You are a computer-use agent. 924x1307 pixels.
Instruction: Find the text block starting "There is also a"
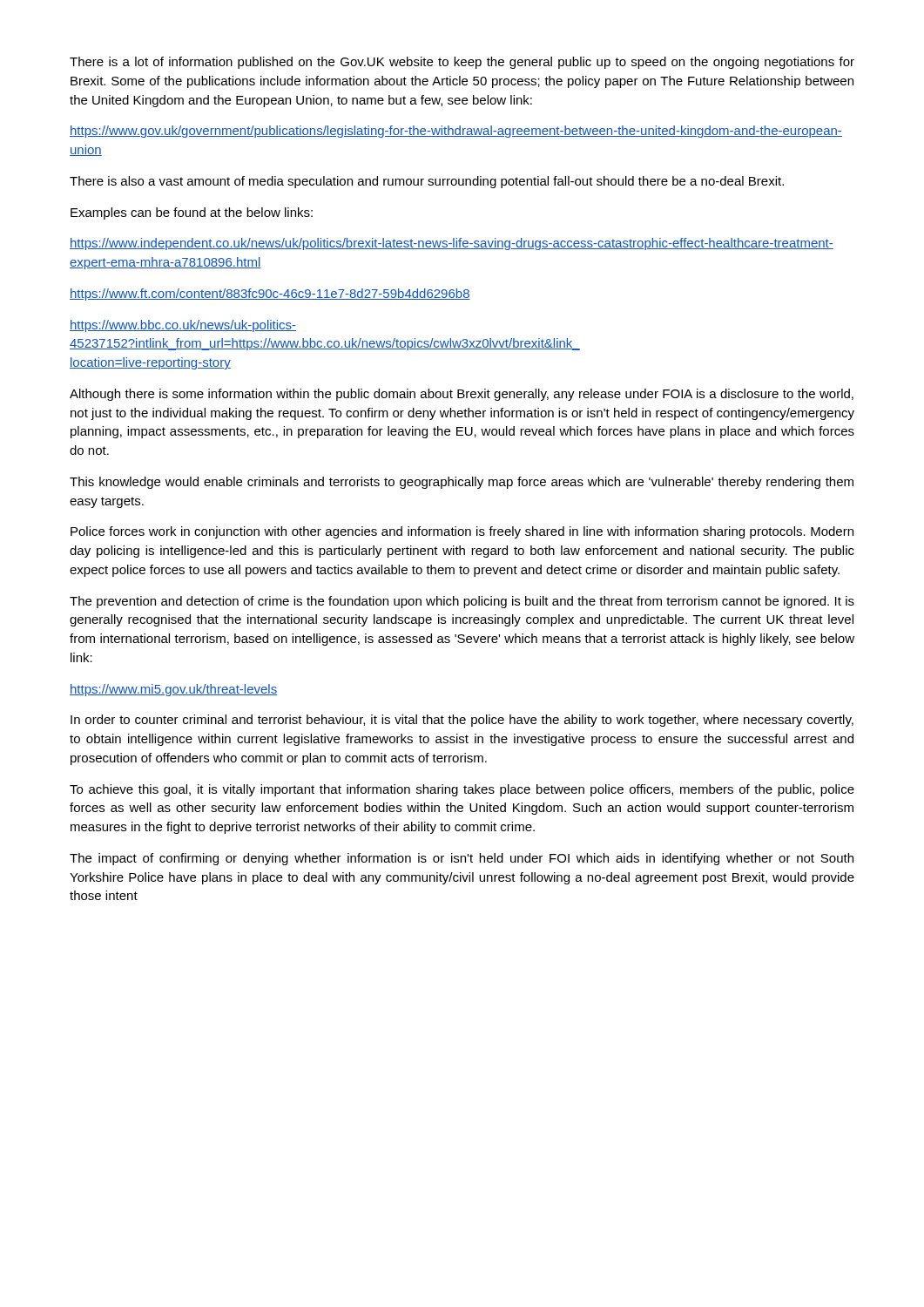click(427, 181)
